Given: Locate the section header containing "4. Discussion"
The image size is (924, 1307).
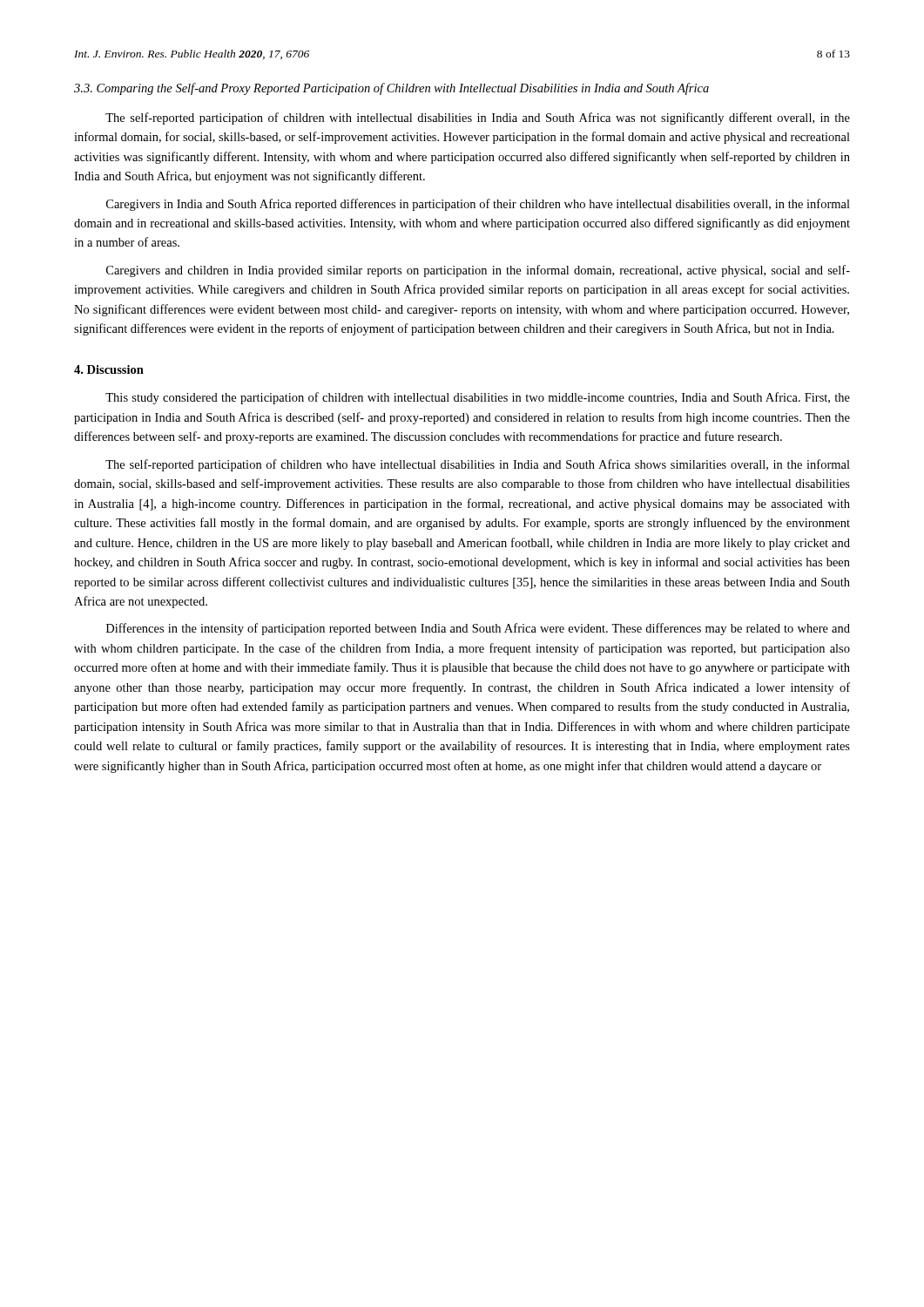Looking at the screenshot, I should (x=109, y=369).
